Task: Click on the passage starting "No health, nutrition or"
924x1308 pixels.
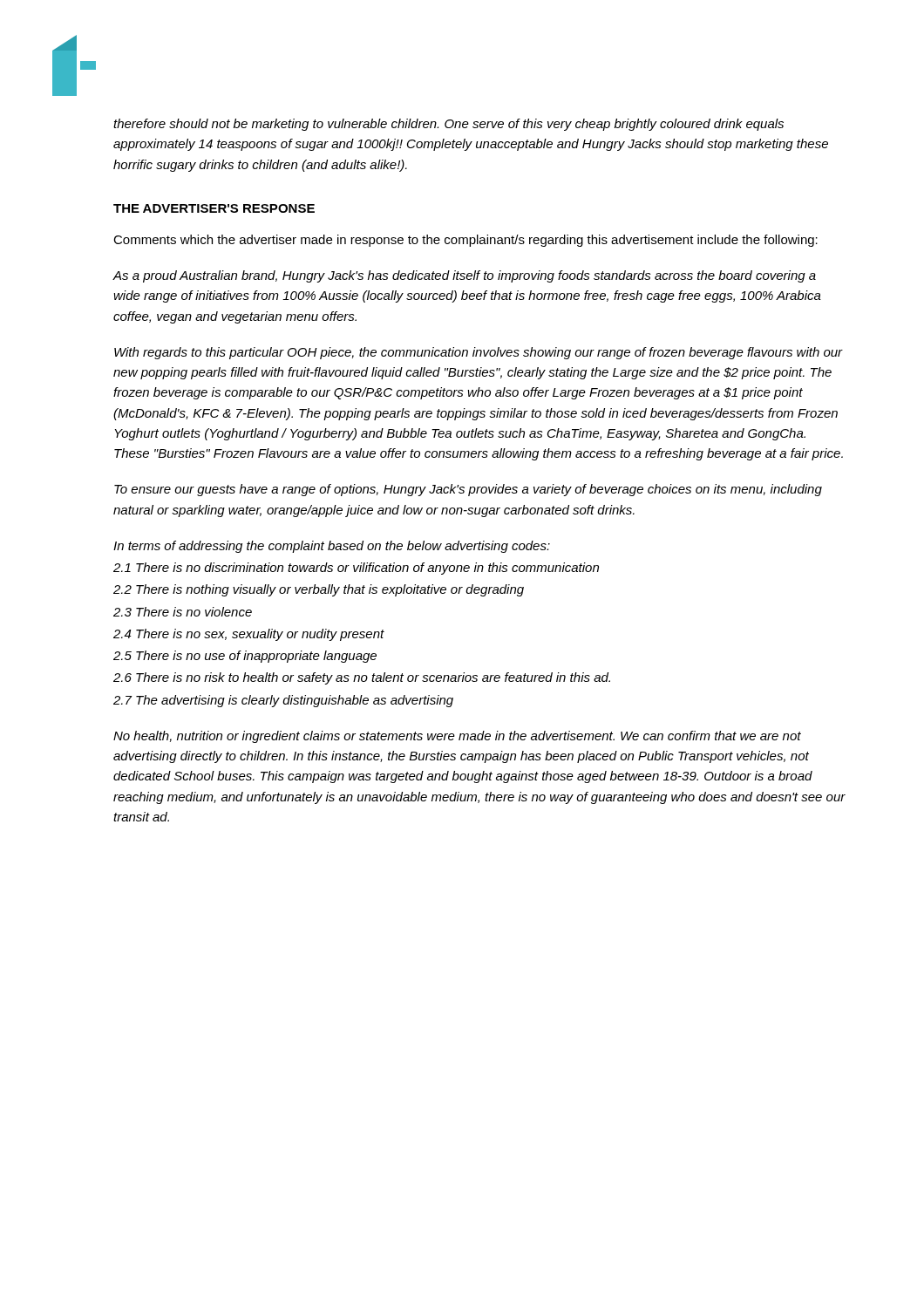Action: coord(479,776)
